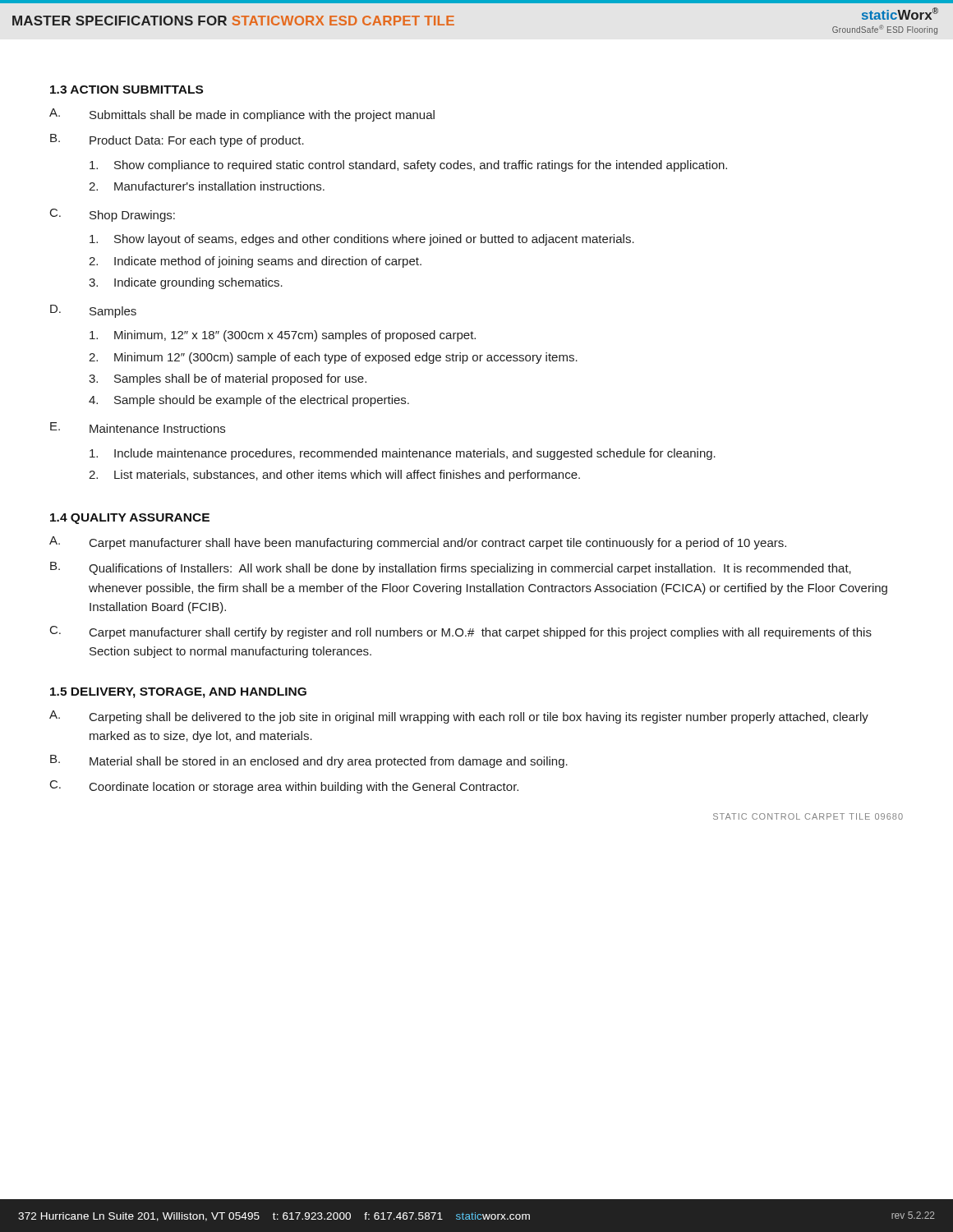
Task: Select the list item that says "D. Samples 1.Minimum, 12″ x 18″ (300cm x"
Action: [x=476, y=357]
